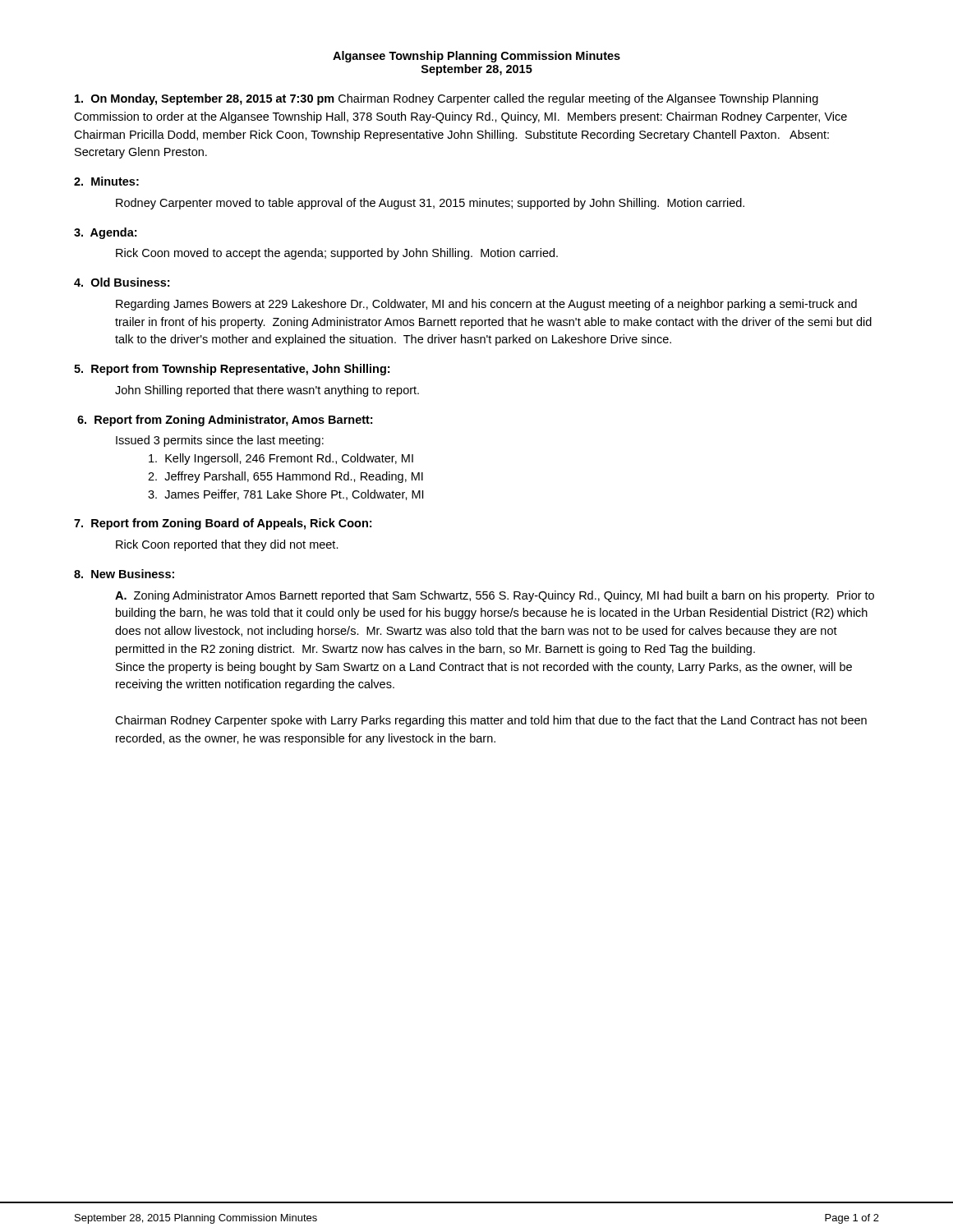Find the block on this page that starts "Rick Coon moved to accept the agenda; supported"
This screenshot has height=1232, width=953.
pyautogui.click(x=337, y=253)
